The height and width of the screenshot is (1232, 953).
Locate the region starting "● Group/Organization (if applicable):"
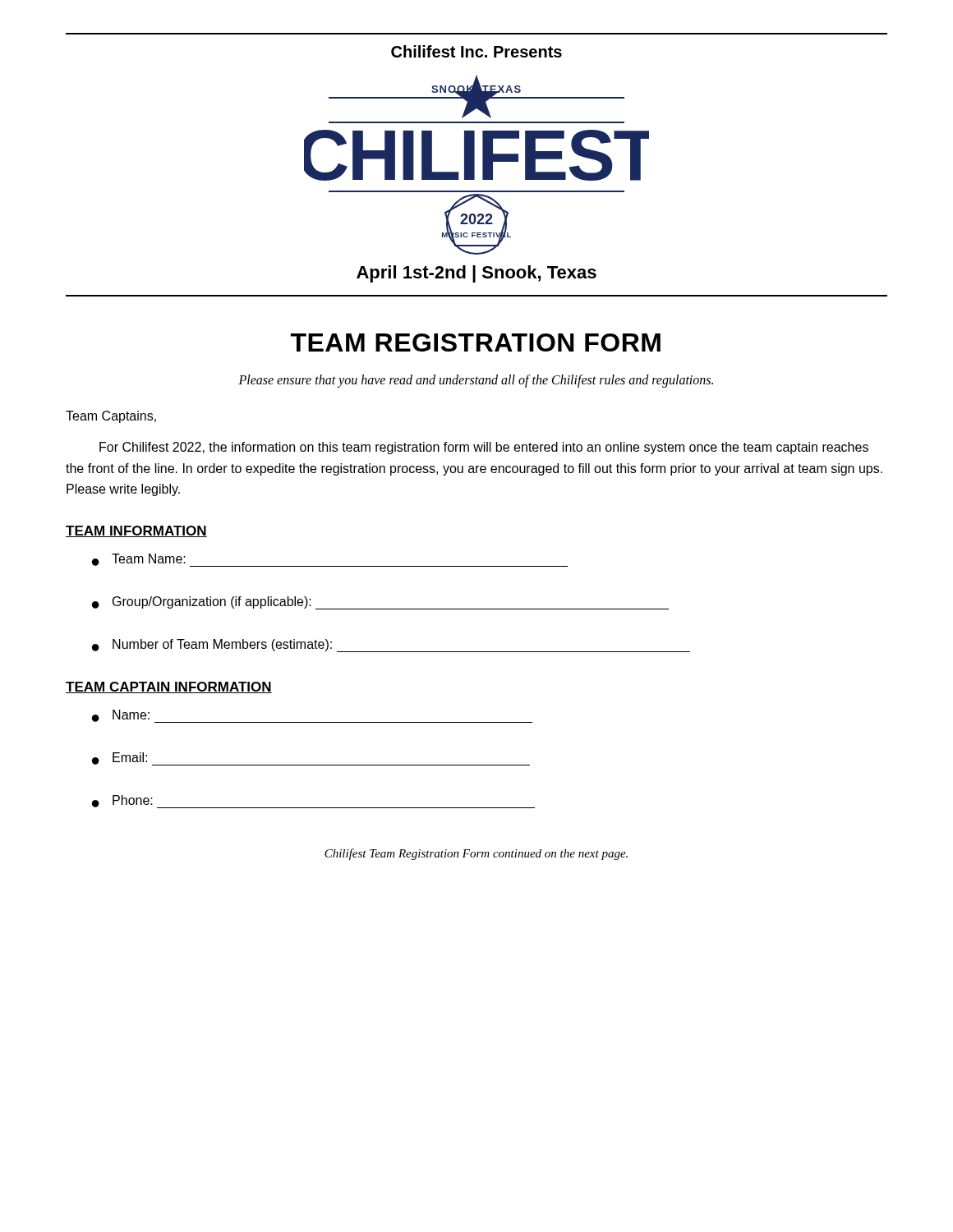380,604
